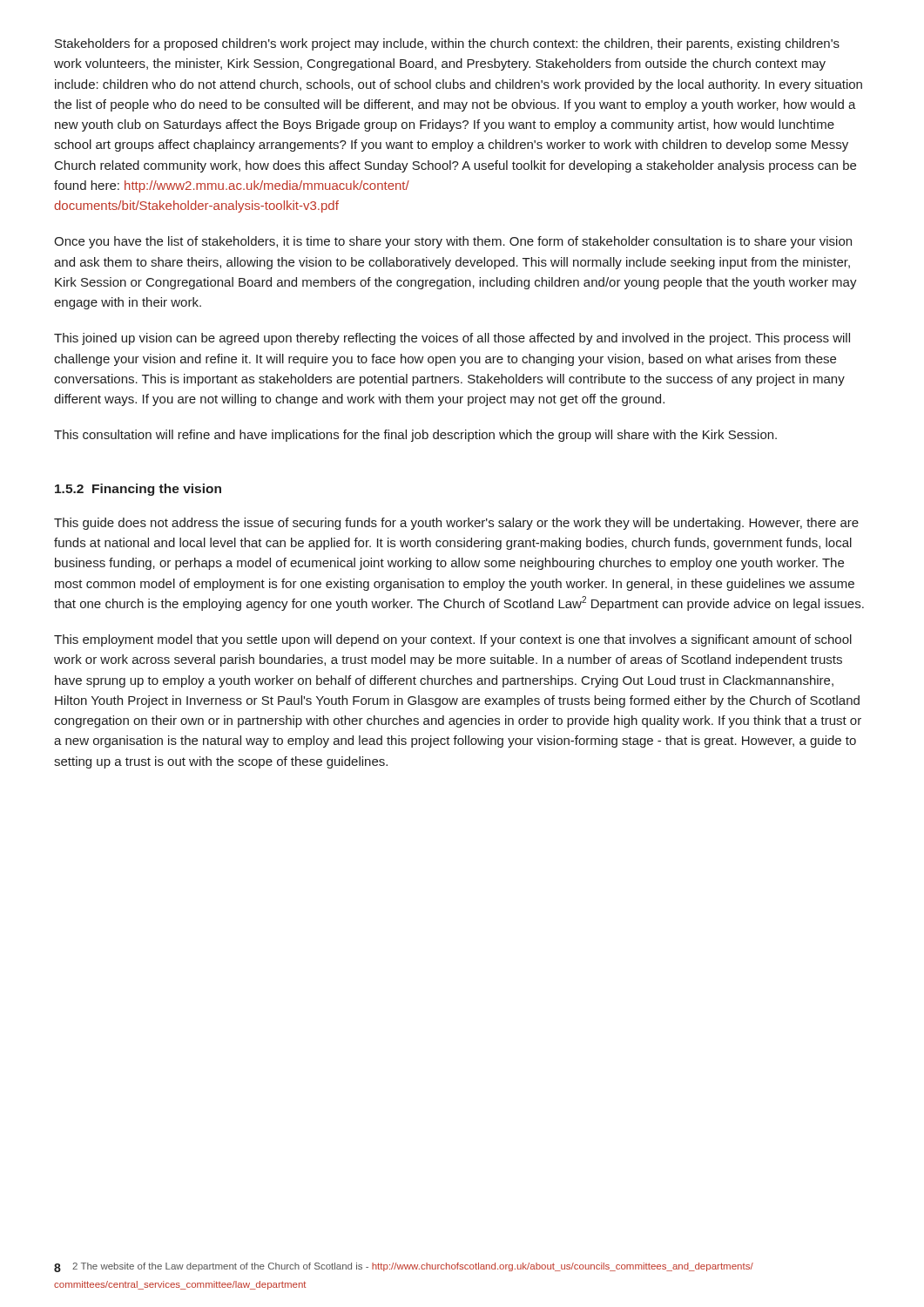Click on the section header with the text "1.5.2 Financing the"

pyautogui.click(x=138, y=488)
